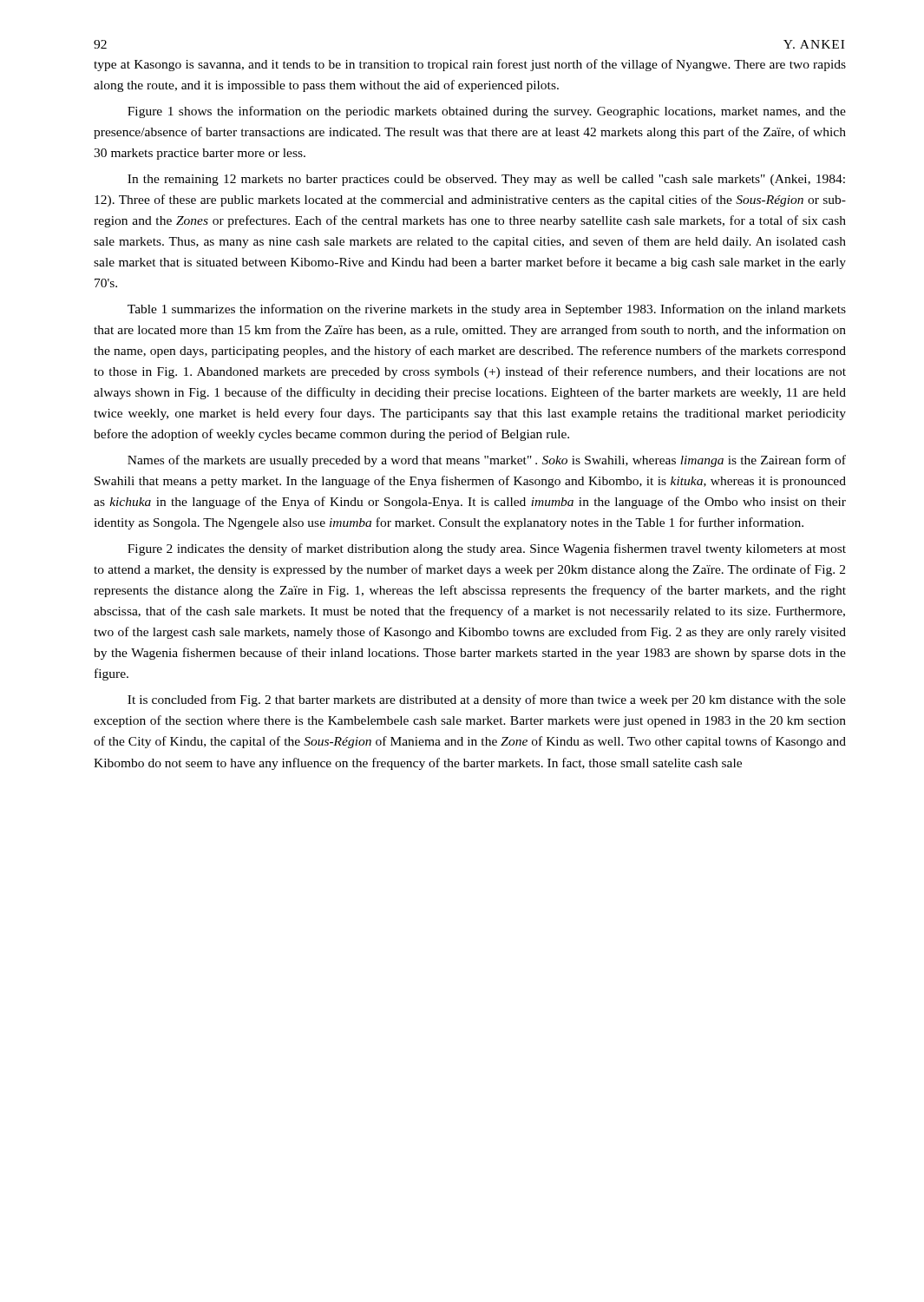Select the text block containing "Names of the markets are"
924x1302 pixels.
pos(470,492)
